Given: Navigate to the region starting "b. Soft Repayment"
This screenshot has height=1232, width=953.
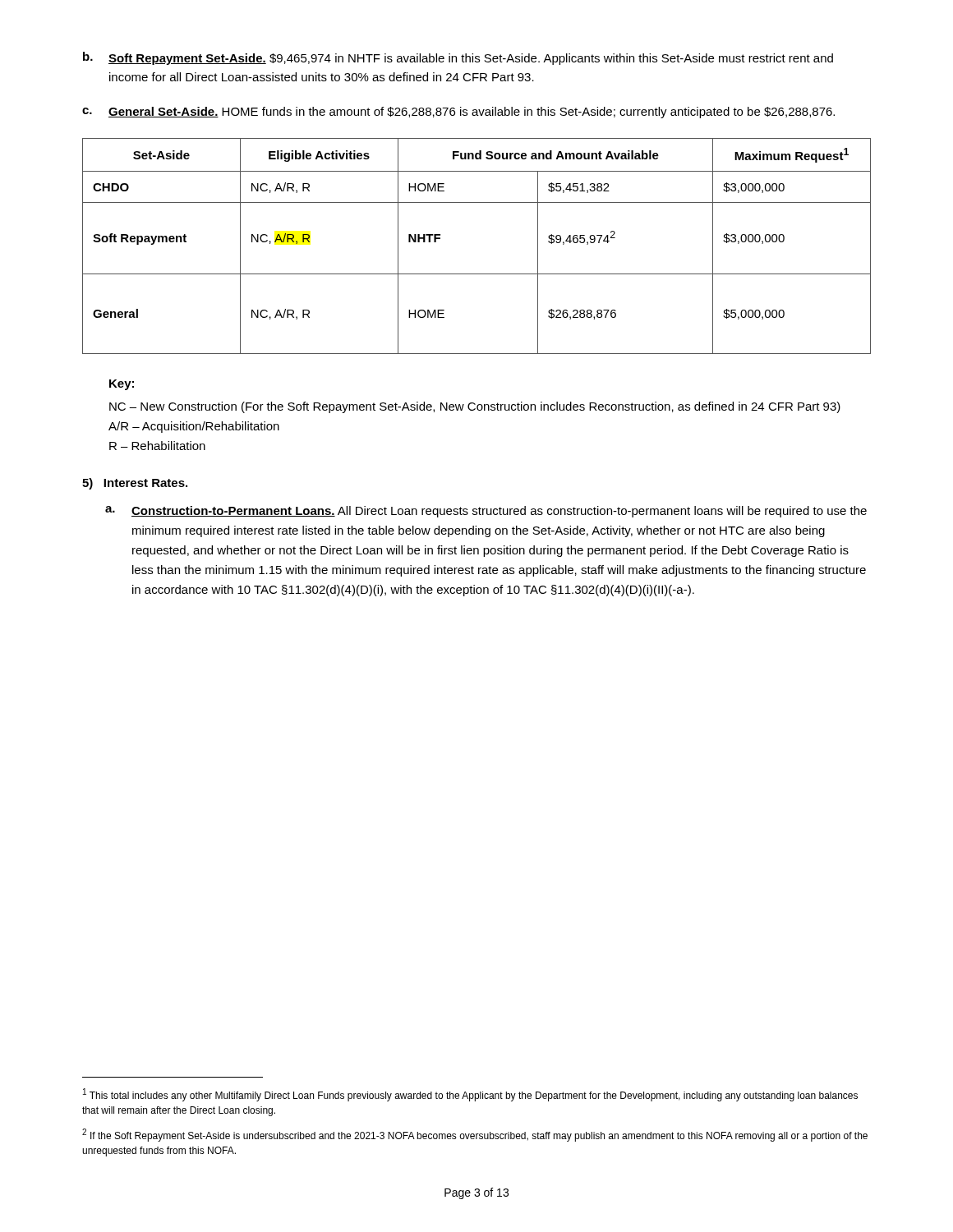Looking at the screenshot, I should coord(476,68).
